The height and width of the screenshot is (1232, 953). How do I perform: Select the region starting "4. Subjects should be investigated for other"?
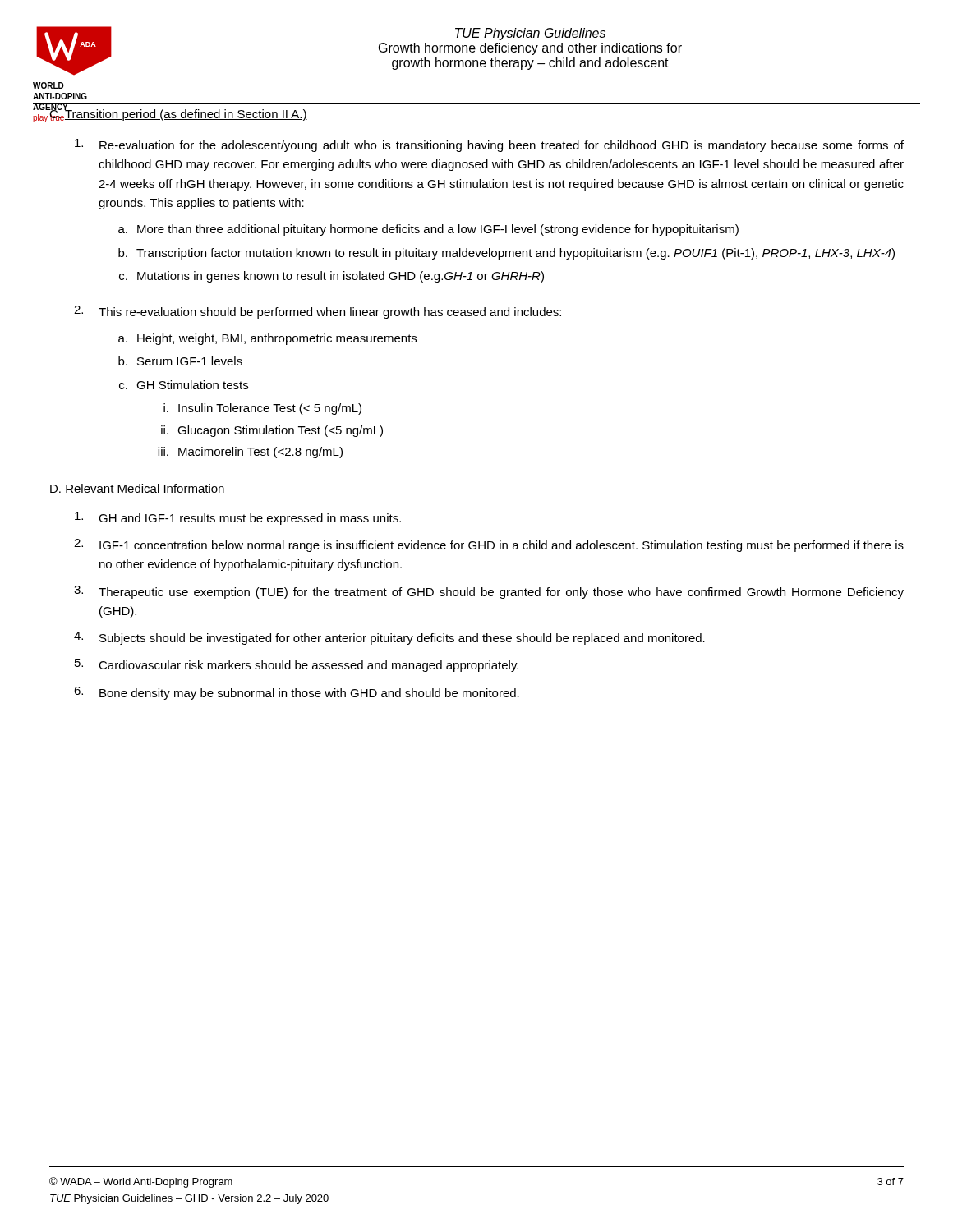click(489, 638)
